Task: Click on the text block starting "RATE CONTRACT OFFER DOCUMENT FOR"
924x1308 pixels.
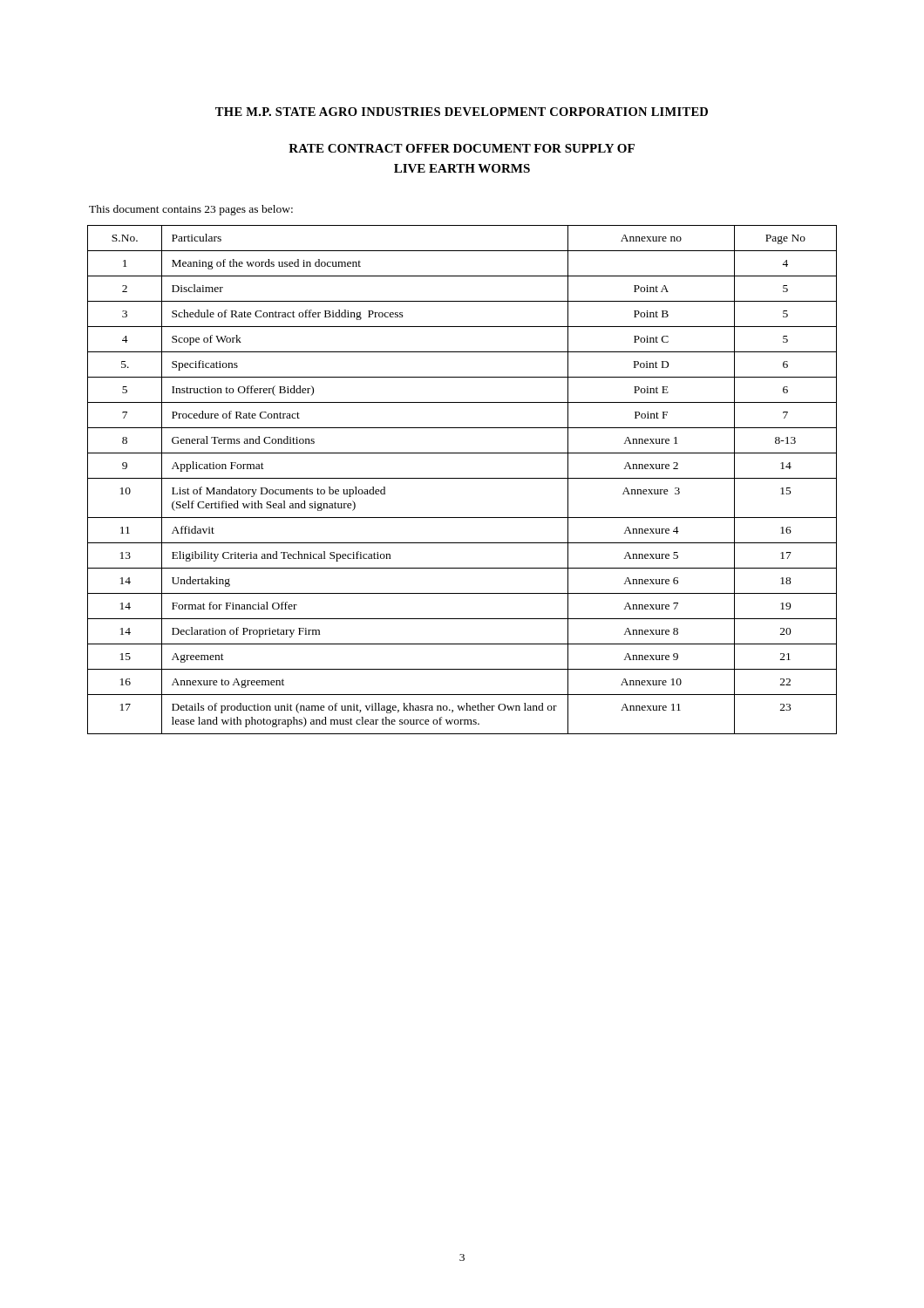Action: (x=462, y=158)
